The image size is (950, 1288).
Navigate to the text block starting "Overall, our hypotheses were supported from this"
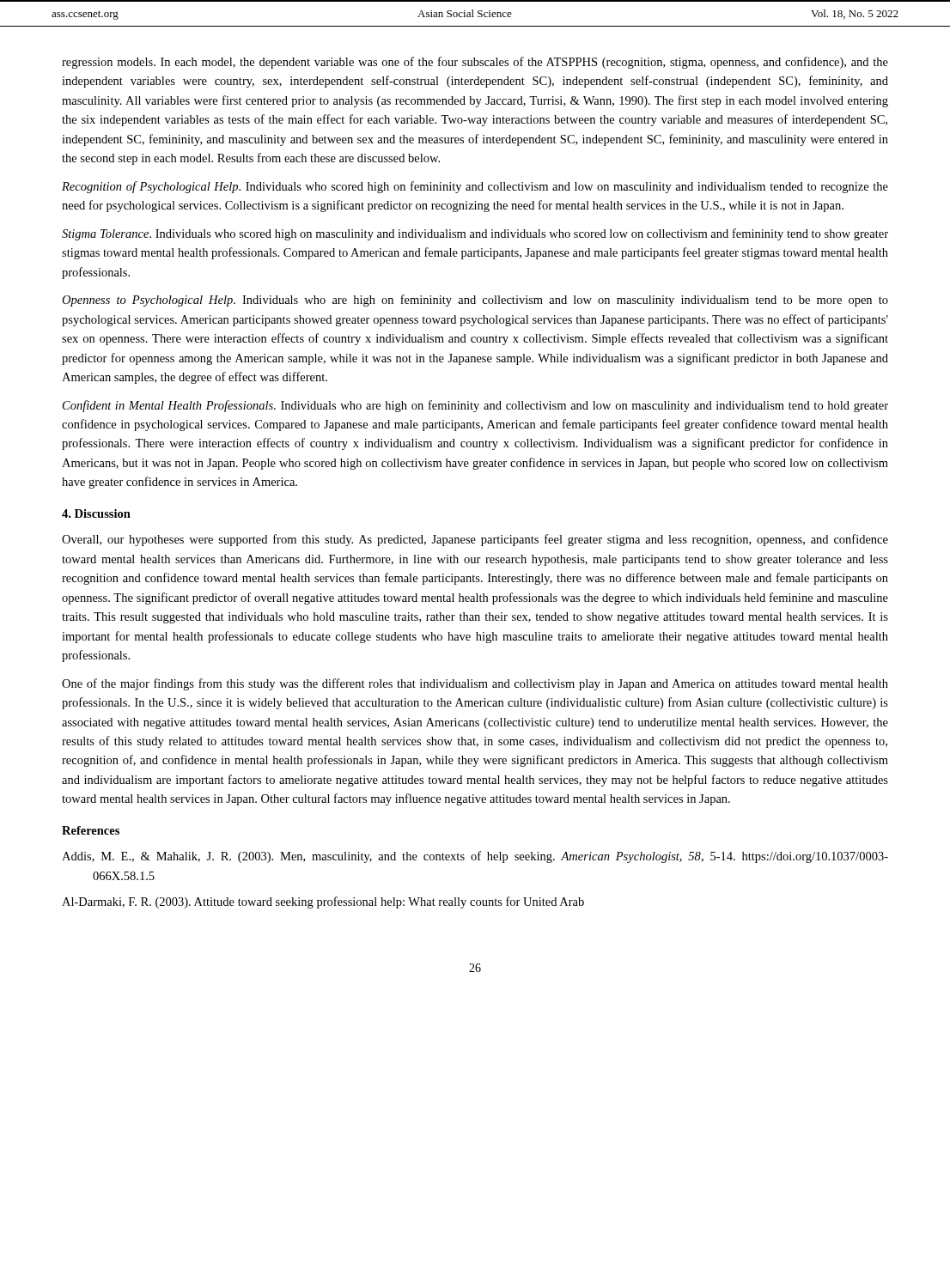click(475, 598)
